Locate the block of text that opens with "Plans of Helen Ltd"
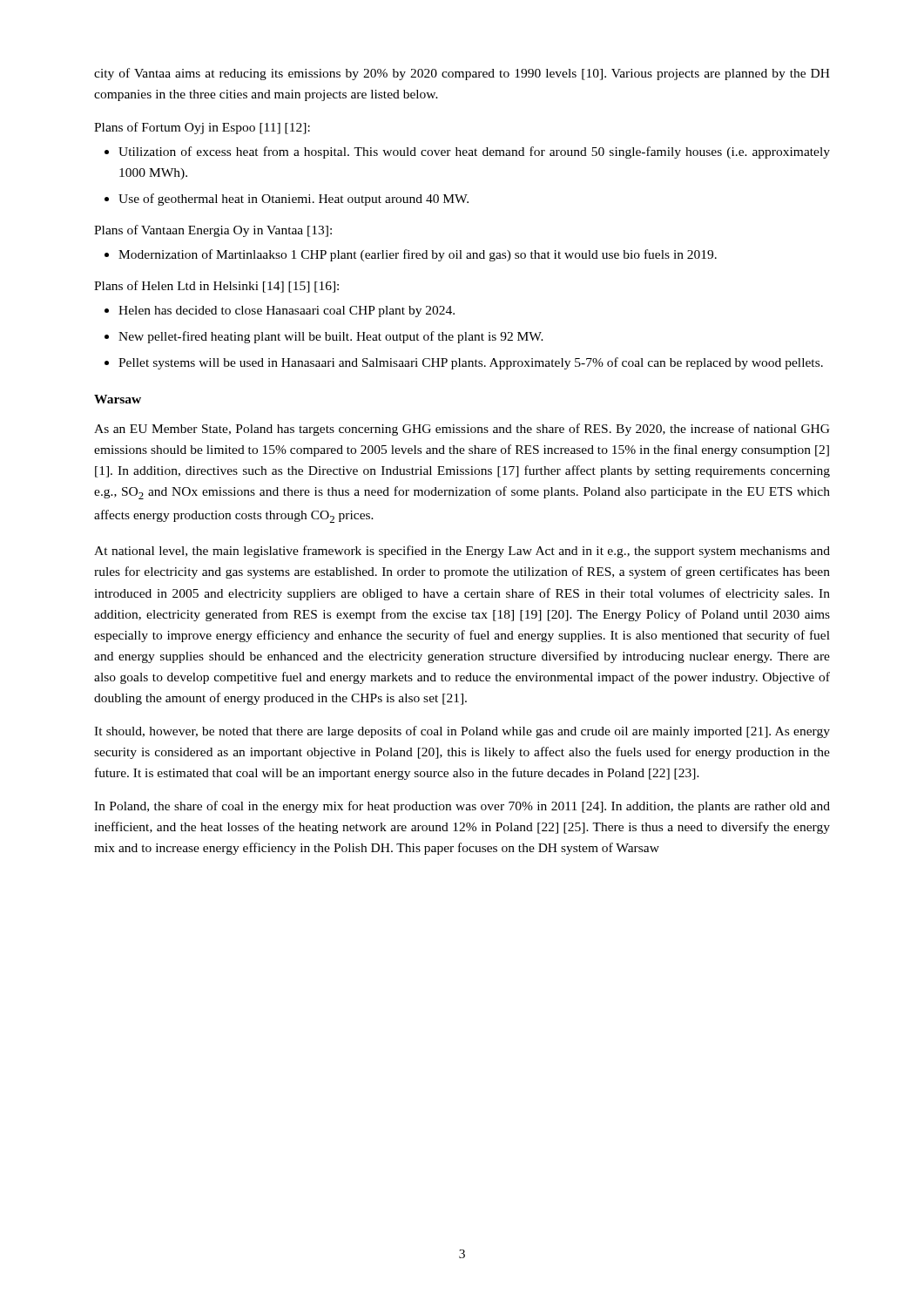Screen dimensions: 1307x924 216,287
